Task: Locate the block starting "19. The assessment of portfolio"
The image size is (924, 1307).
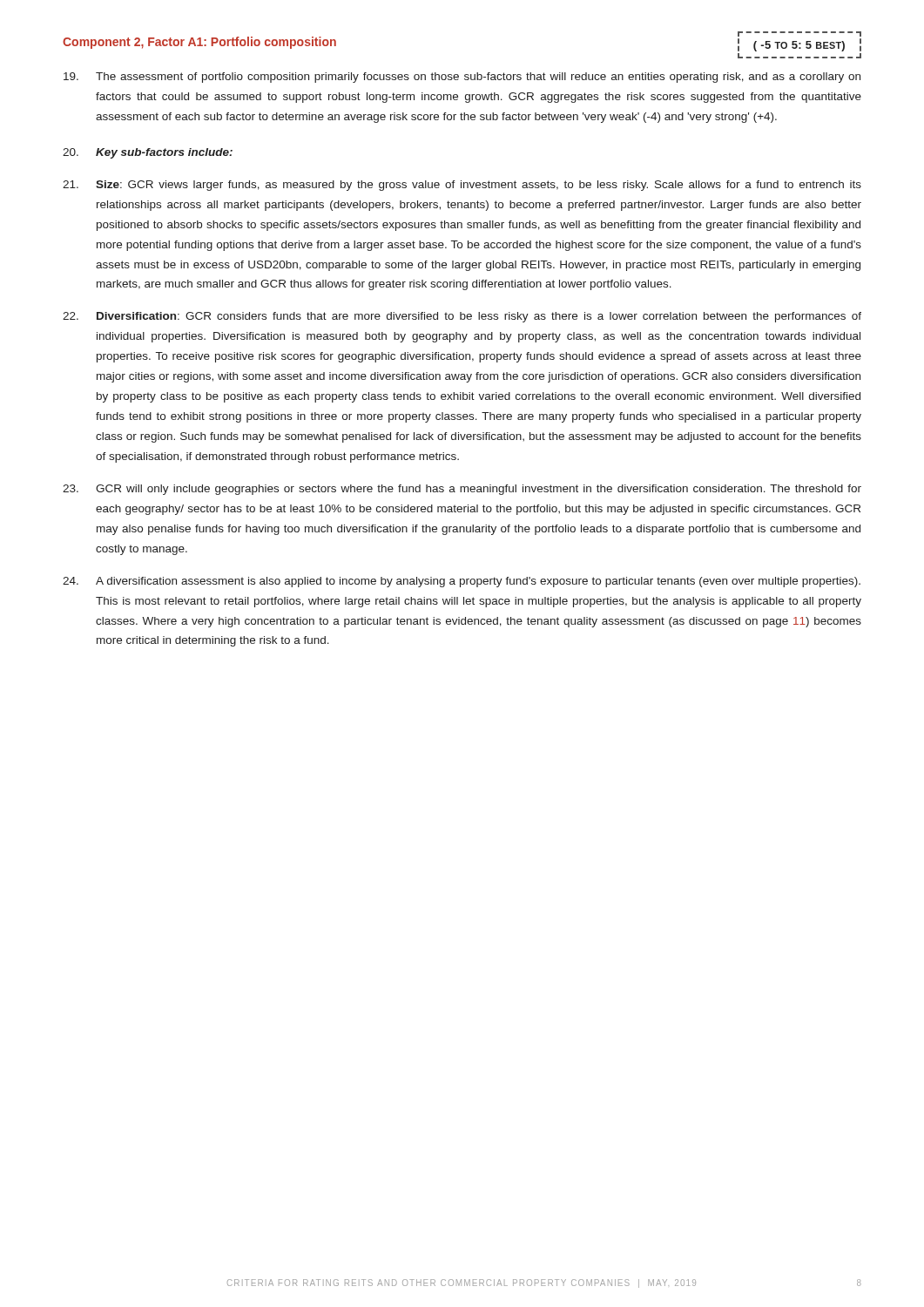Action: point(462,97)
